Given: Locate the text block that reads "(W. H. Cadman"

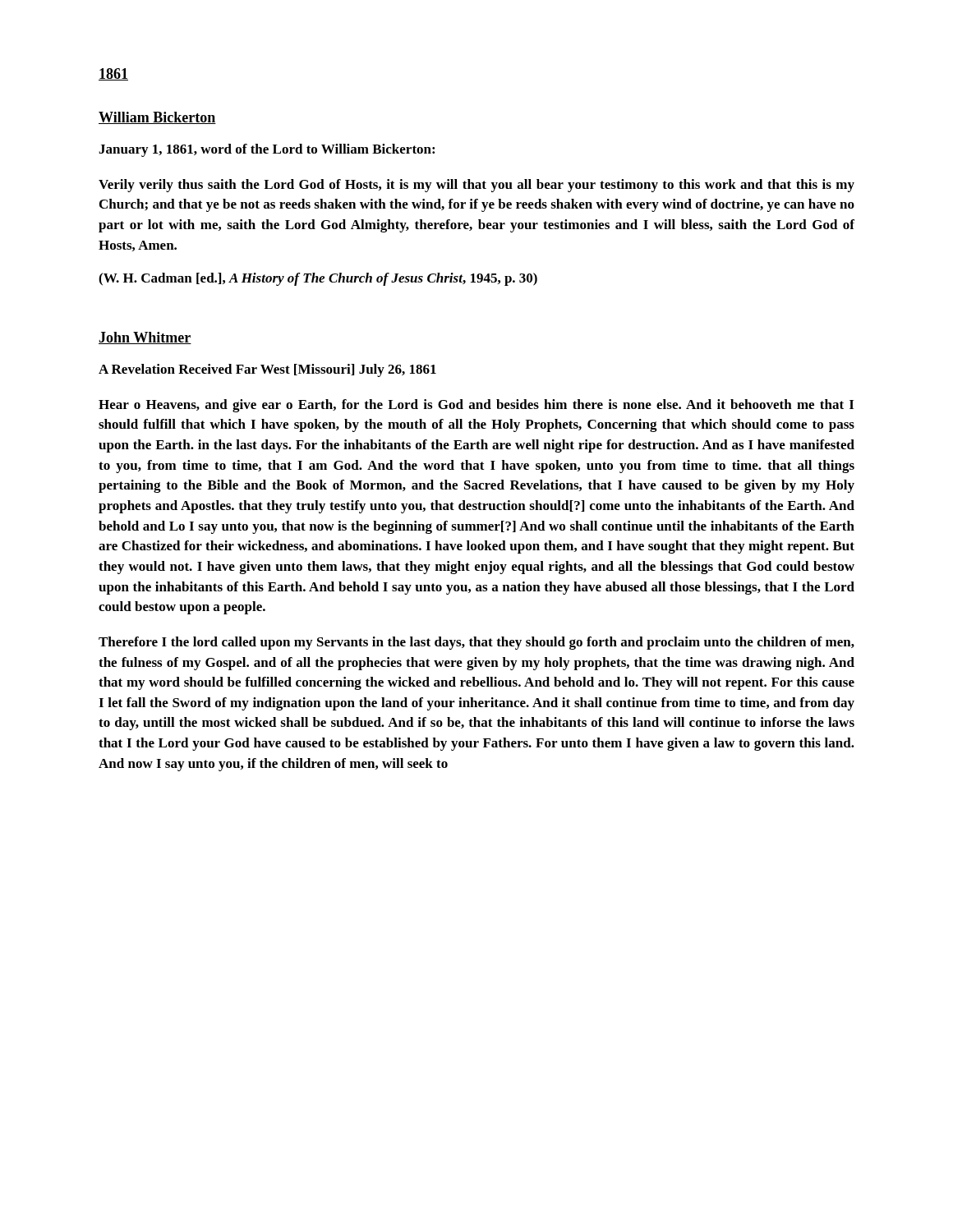Looking at the screenshot, I should point(318,278).
